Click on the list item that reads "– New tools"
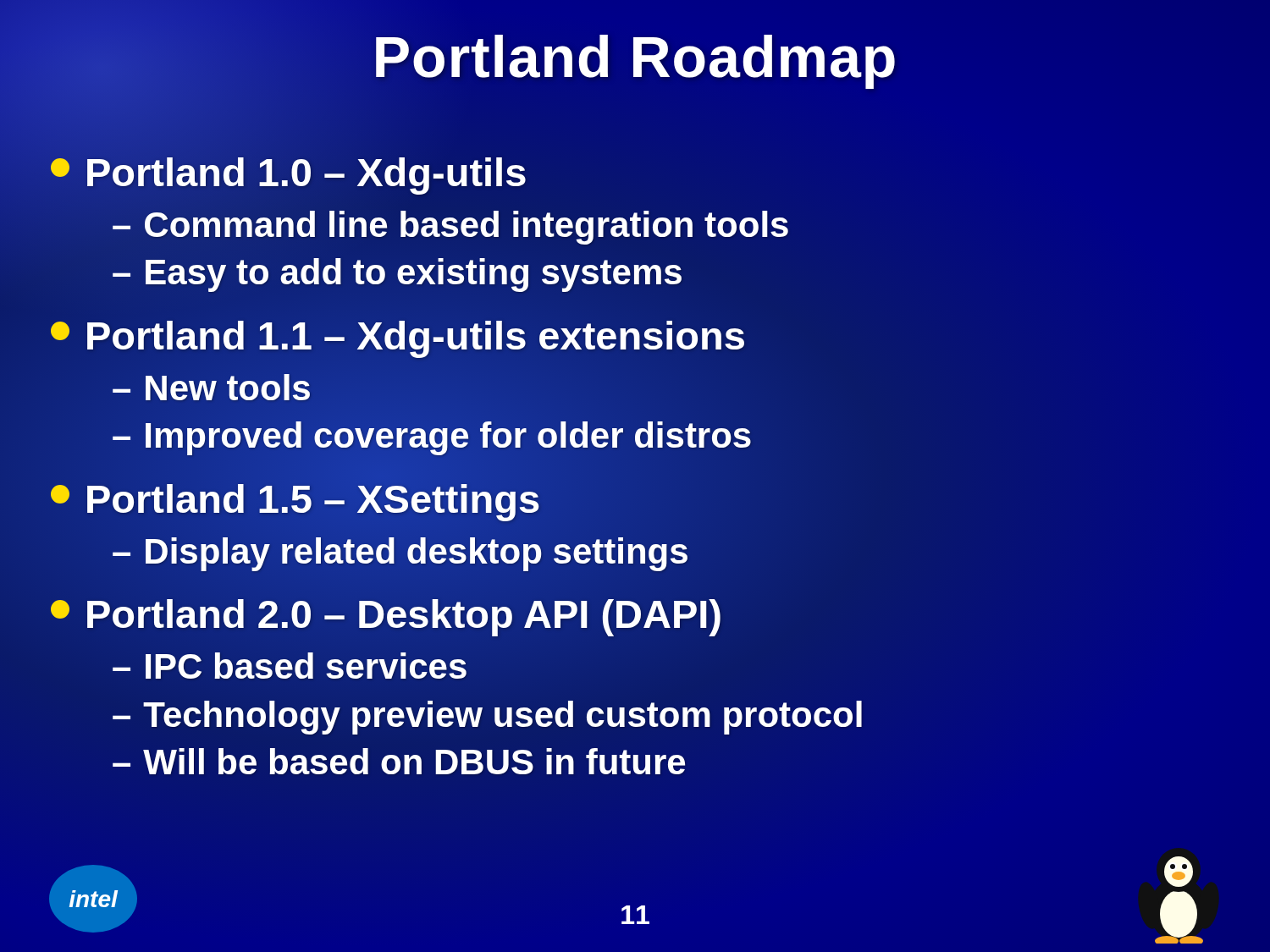Viewport: 1270px width, 952px height. (x=212, y=389)
